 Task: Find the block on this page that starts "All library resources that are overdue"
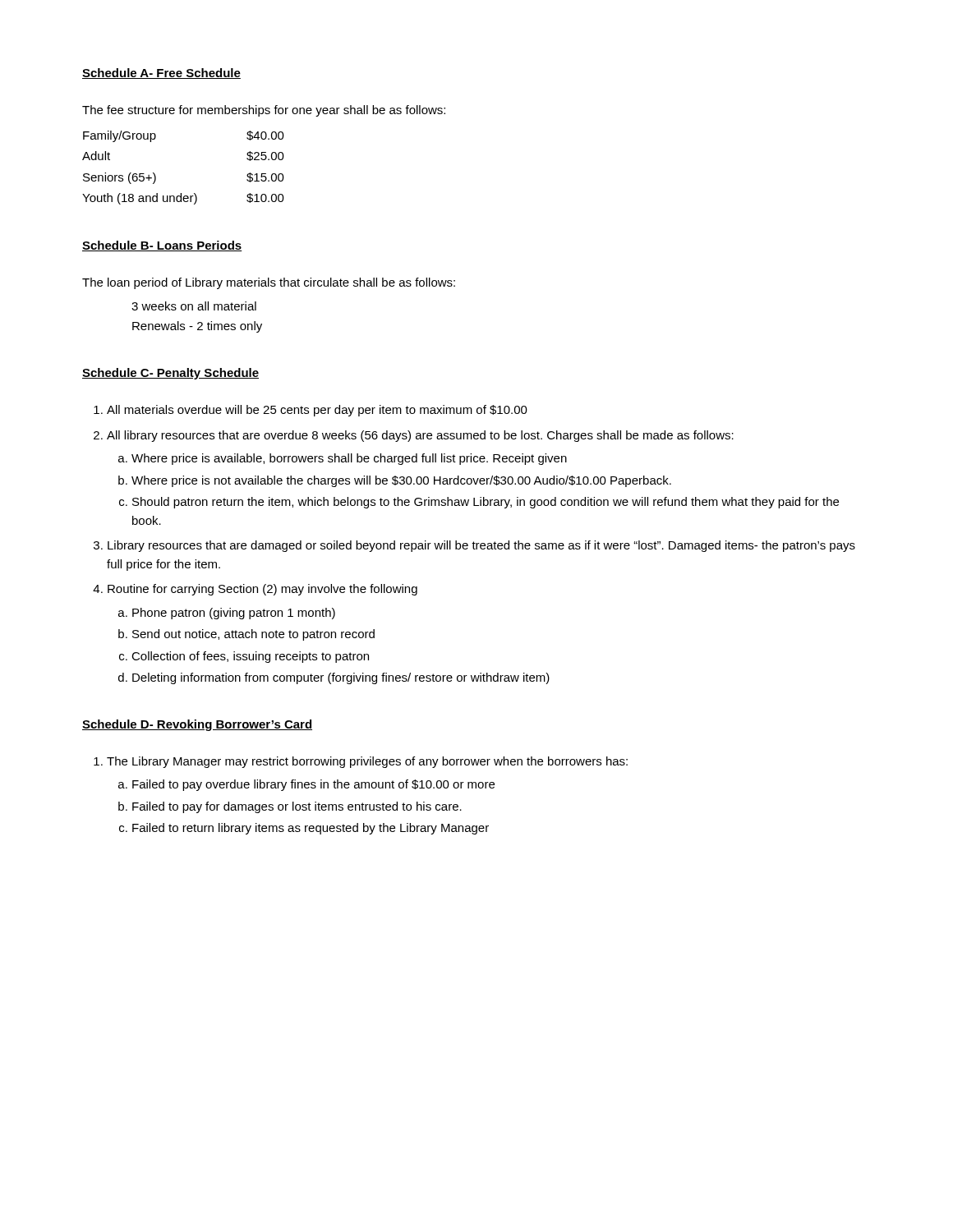(489, 479)
